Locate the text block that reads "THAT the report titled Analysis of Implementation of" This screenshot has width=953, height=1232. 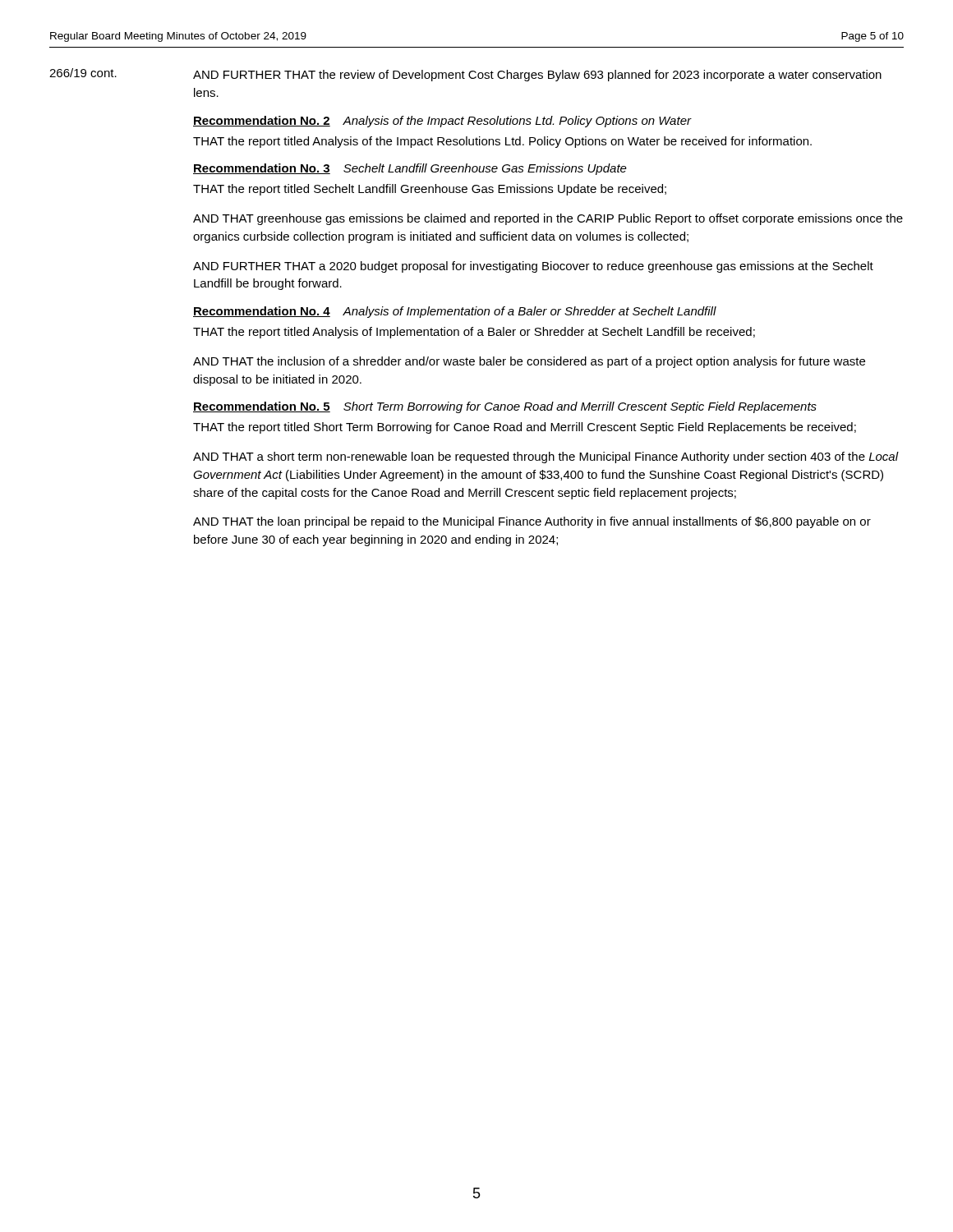474,331
